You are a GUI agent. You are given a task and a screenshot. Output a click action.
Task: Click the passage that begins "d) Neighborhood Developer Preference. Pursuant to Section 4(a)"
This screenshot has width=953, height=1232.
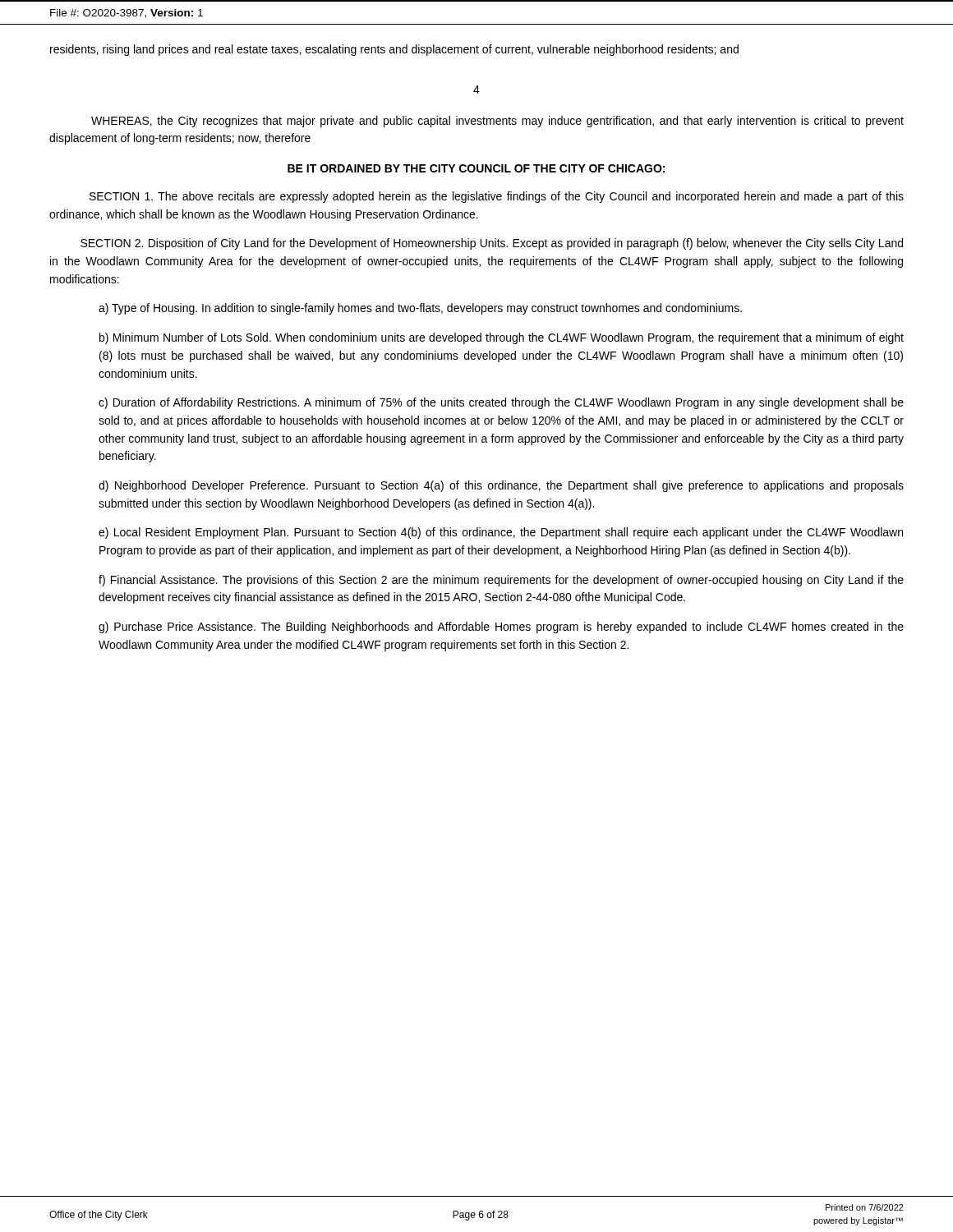point(501,494)
